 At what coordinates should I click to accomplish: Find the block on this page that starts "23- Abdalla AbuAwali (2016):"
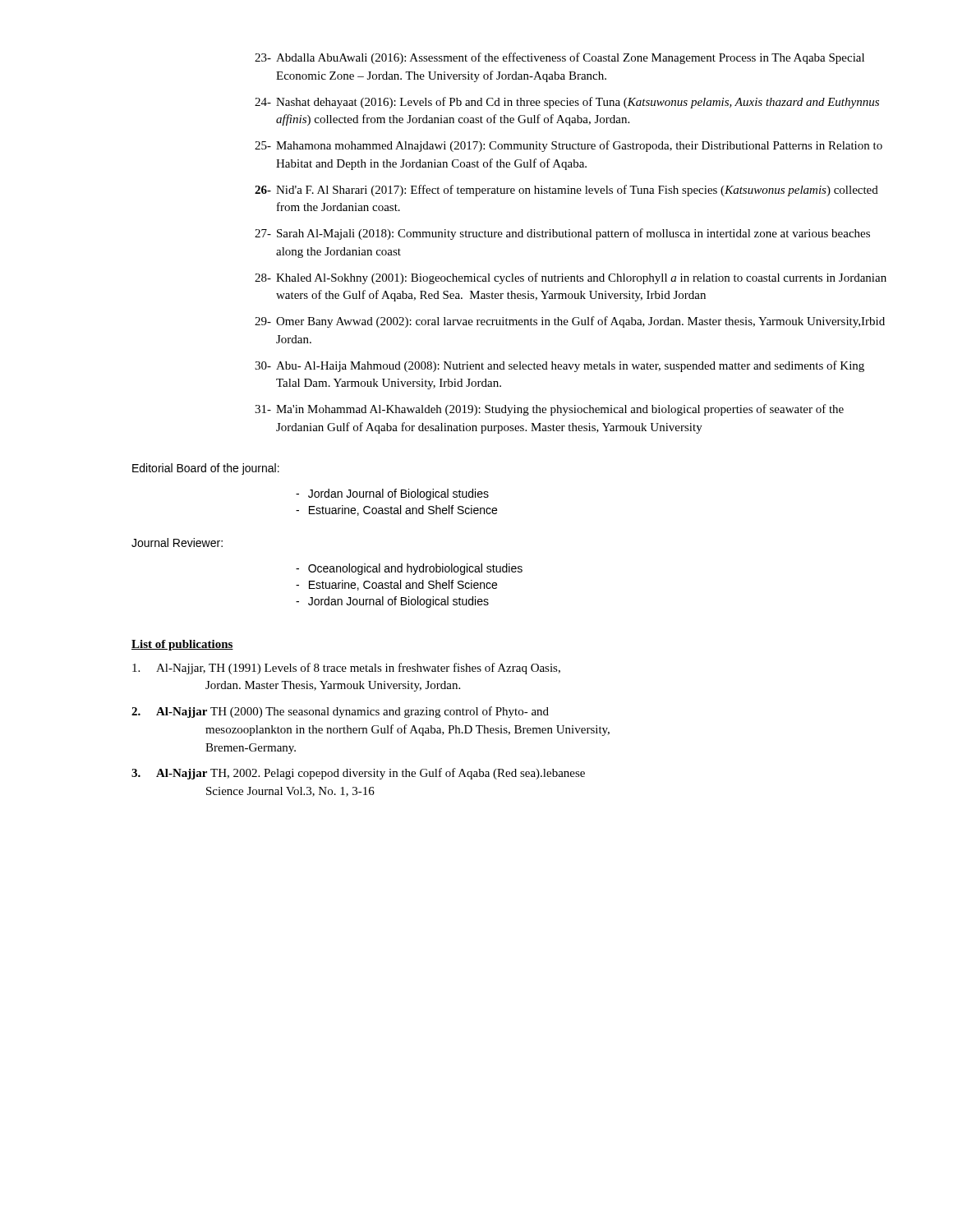pos(559,67)
